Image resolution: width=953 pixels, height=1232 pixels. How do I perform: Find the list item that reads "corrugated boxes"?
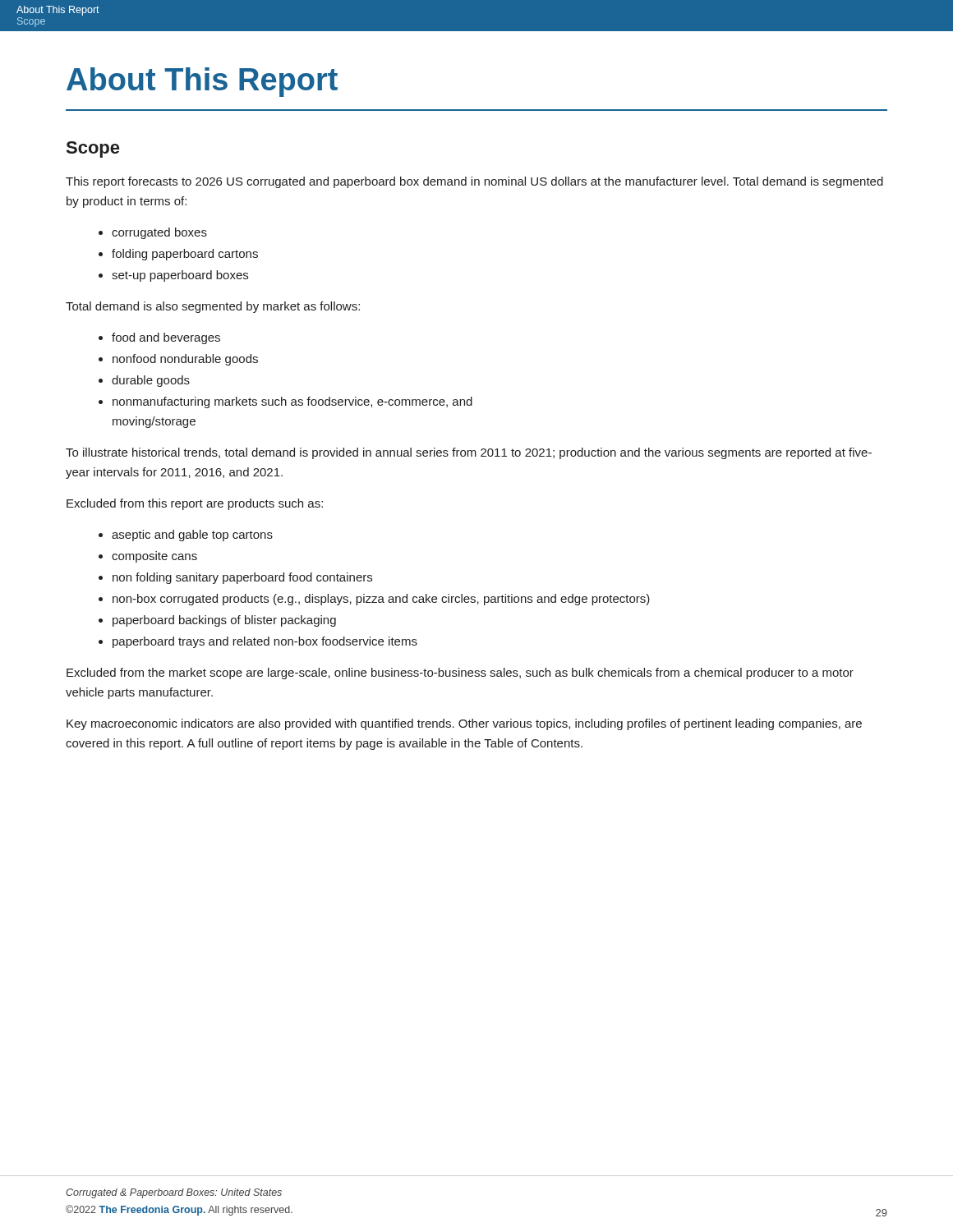click(159, 232)
